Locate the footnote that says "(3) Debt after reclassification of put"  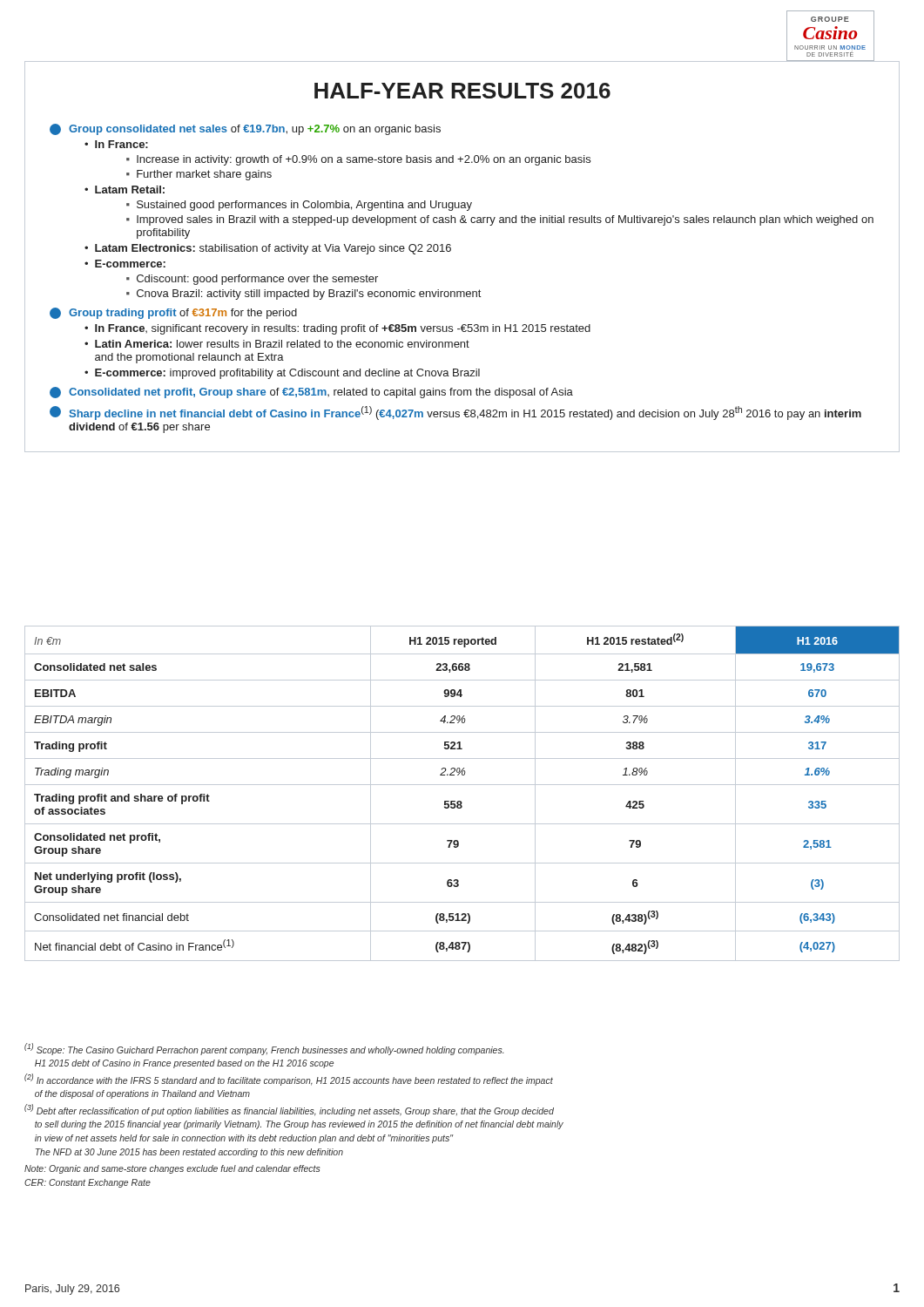(x=294, y=1130)
